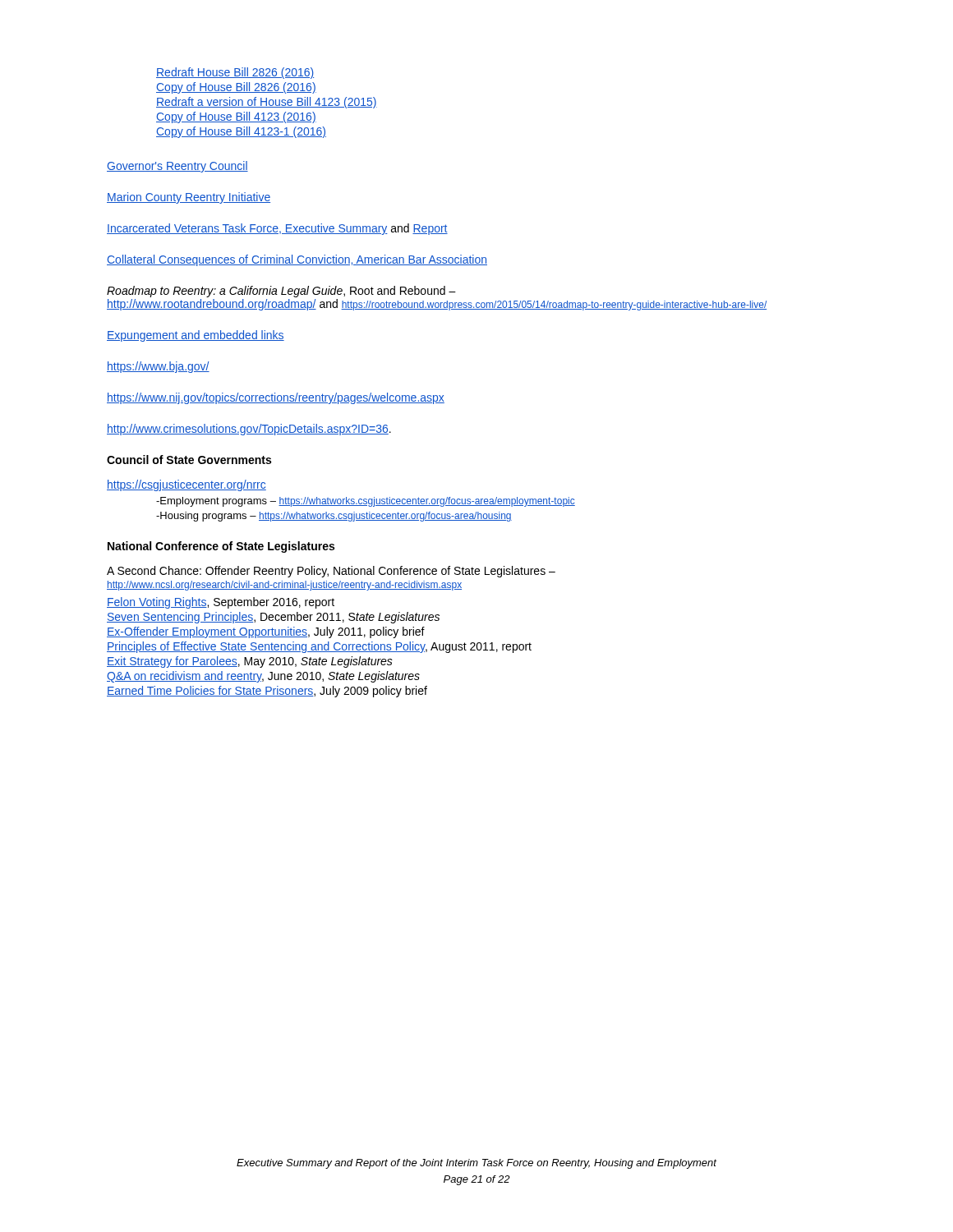Screen dimensions: 1232x953
Task: Locate the text "-Housing programs – https://whatworks.csgjusticecenter.org/focus-area/housing"
Action: (334, 515)
